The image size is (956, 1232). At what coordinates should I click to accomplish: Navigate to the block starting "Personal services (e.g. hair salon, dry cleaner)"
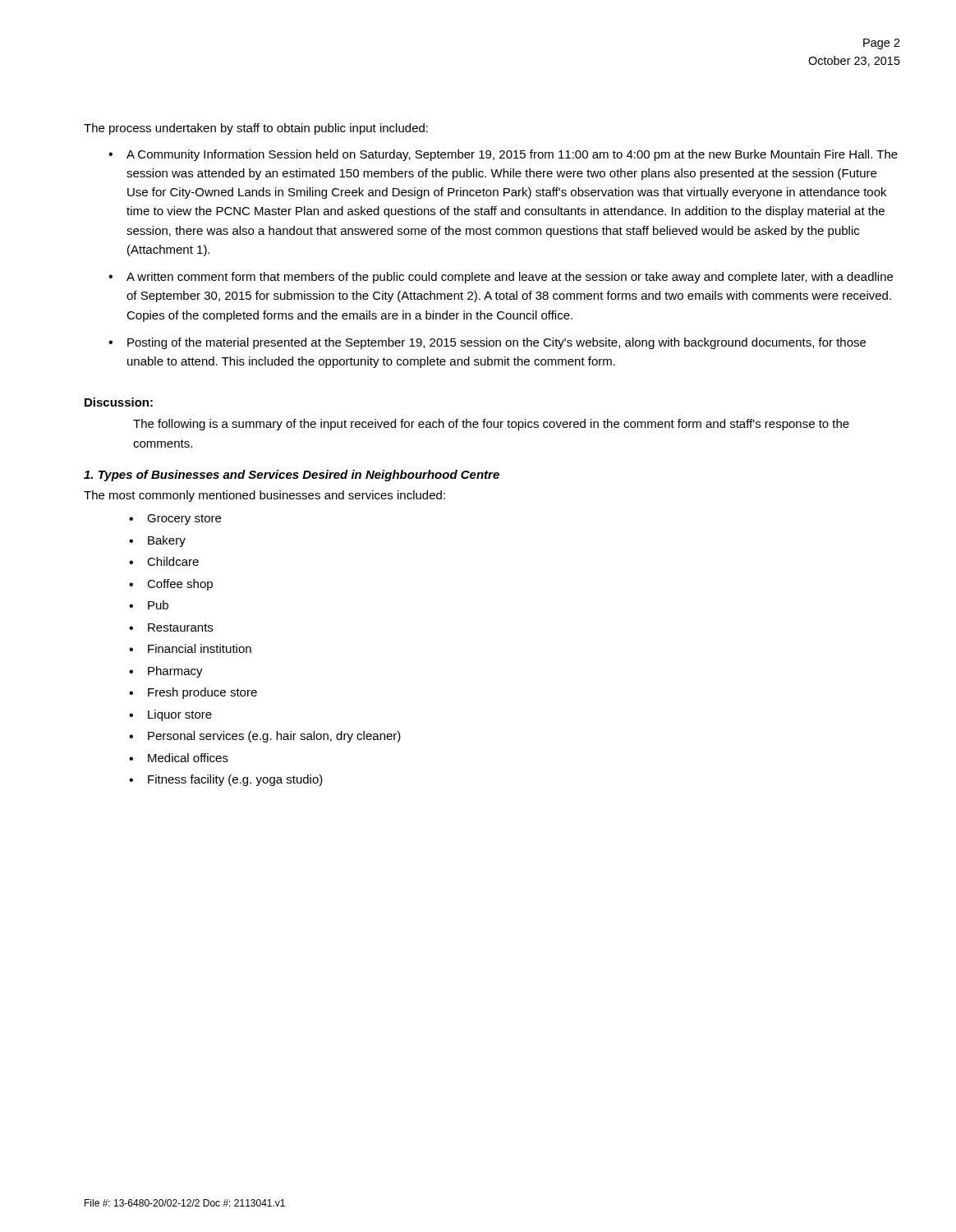pos(274,736)
